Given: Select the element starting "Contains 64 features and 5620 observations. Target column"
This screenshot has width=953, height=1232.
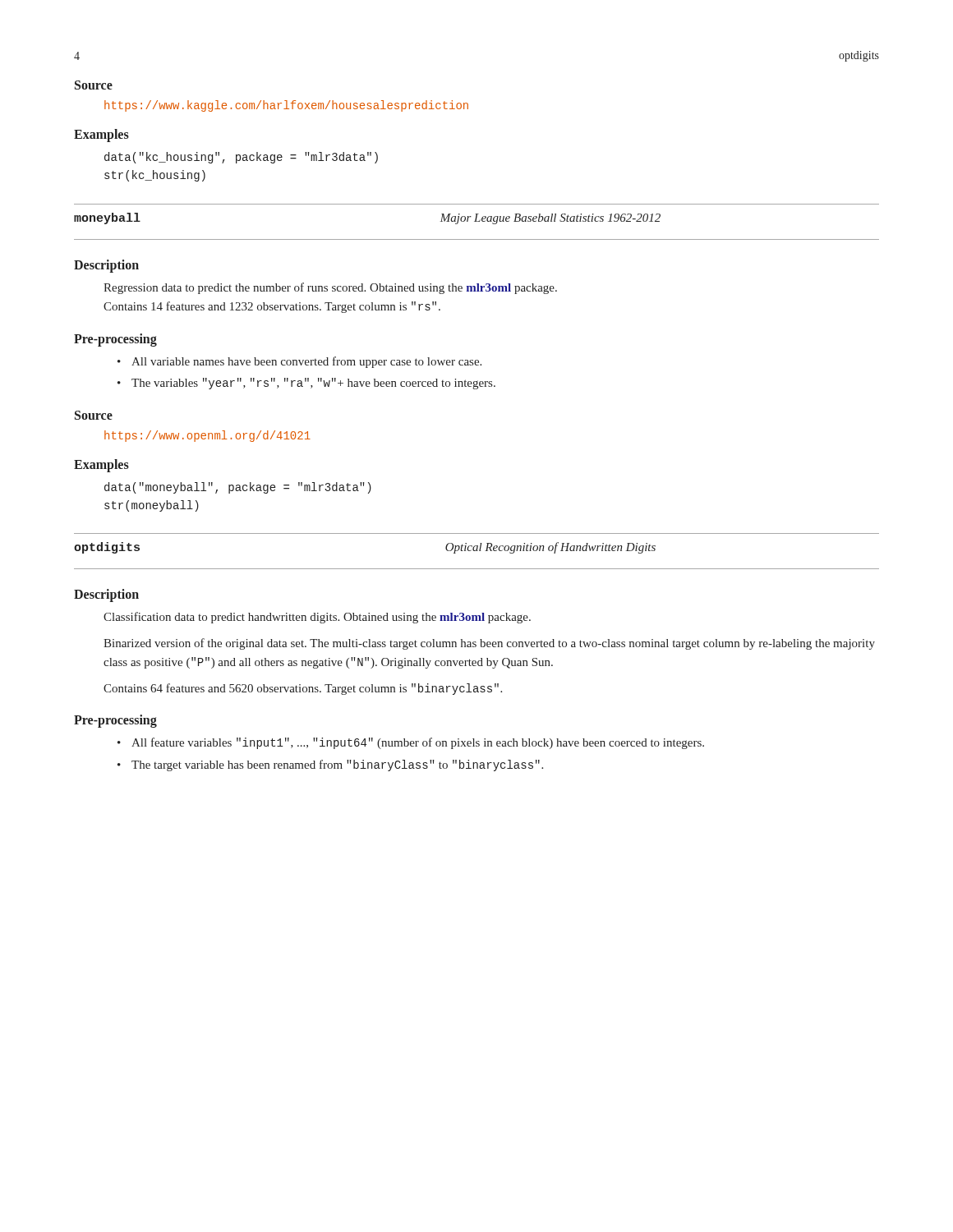Looking at the screenshot, I should click(x=491, y=689).
